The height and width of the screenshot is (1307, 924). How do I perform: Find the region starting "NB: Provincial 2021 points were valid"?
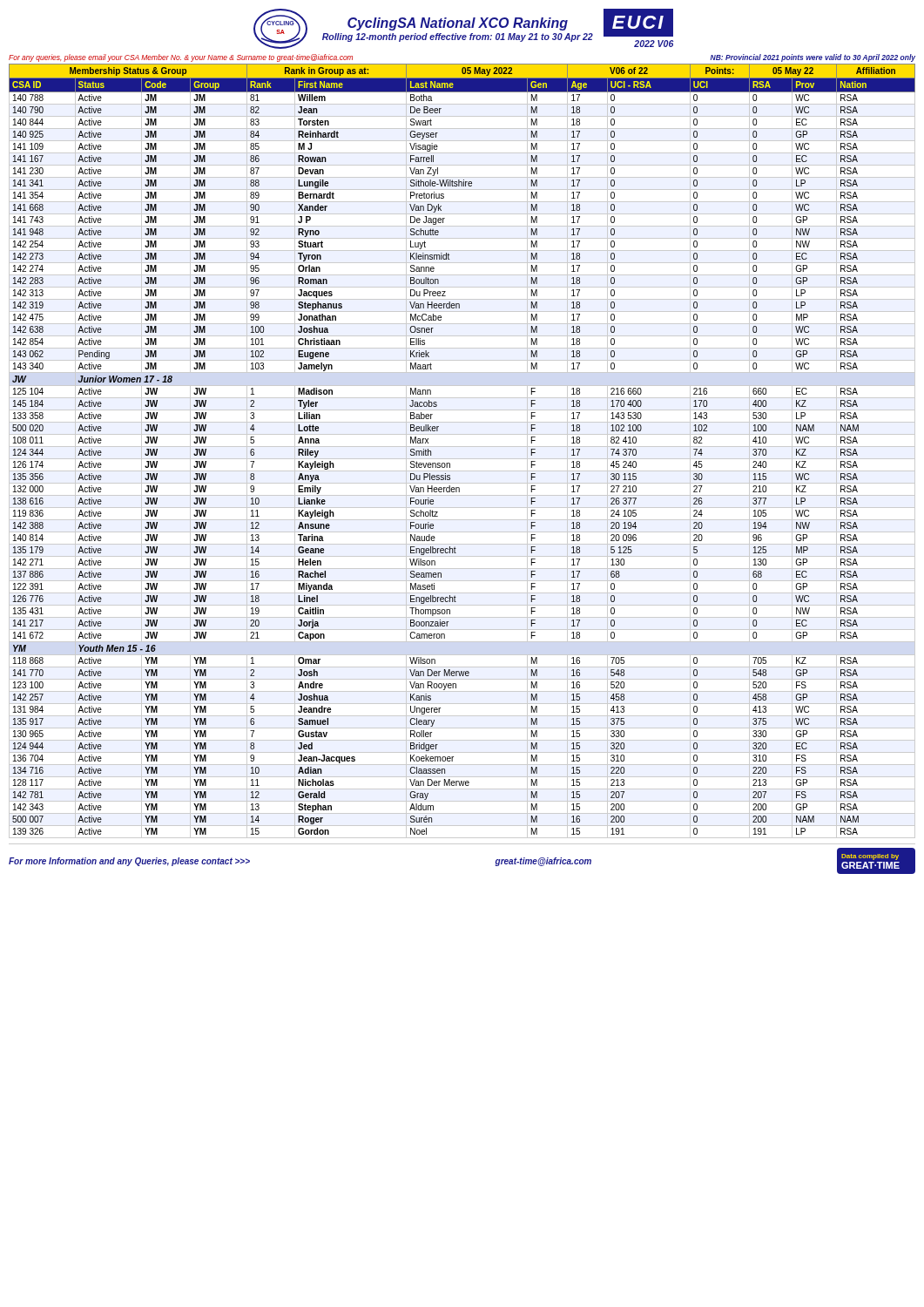(813, 58)
